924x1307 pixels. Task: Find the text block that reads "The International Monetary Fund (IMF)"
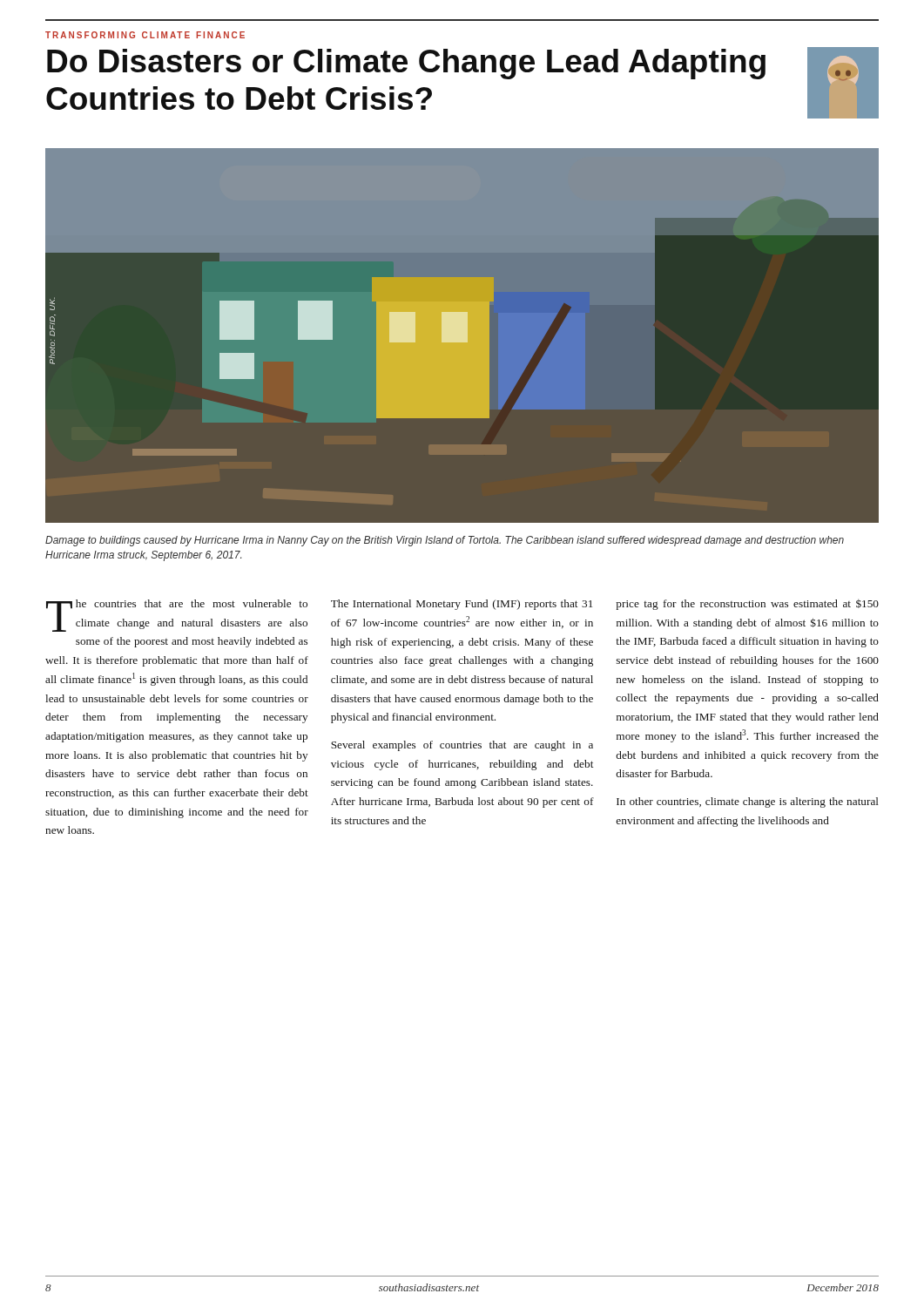click(x=462, y=712)
